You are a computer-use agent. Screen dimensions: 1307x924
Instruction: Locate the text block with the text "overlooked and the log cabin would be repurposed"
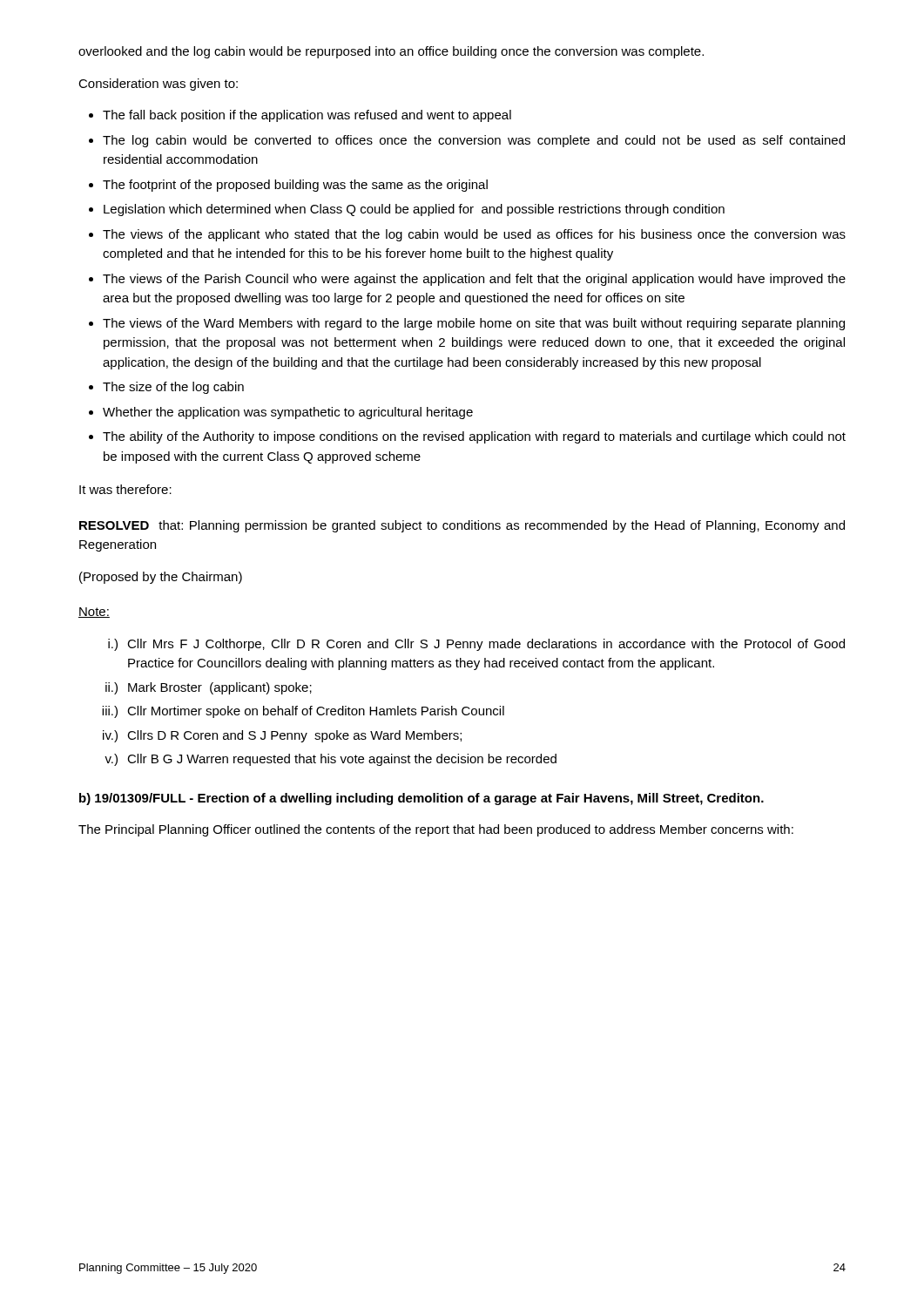(462, 52)
